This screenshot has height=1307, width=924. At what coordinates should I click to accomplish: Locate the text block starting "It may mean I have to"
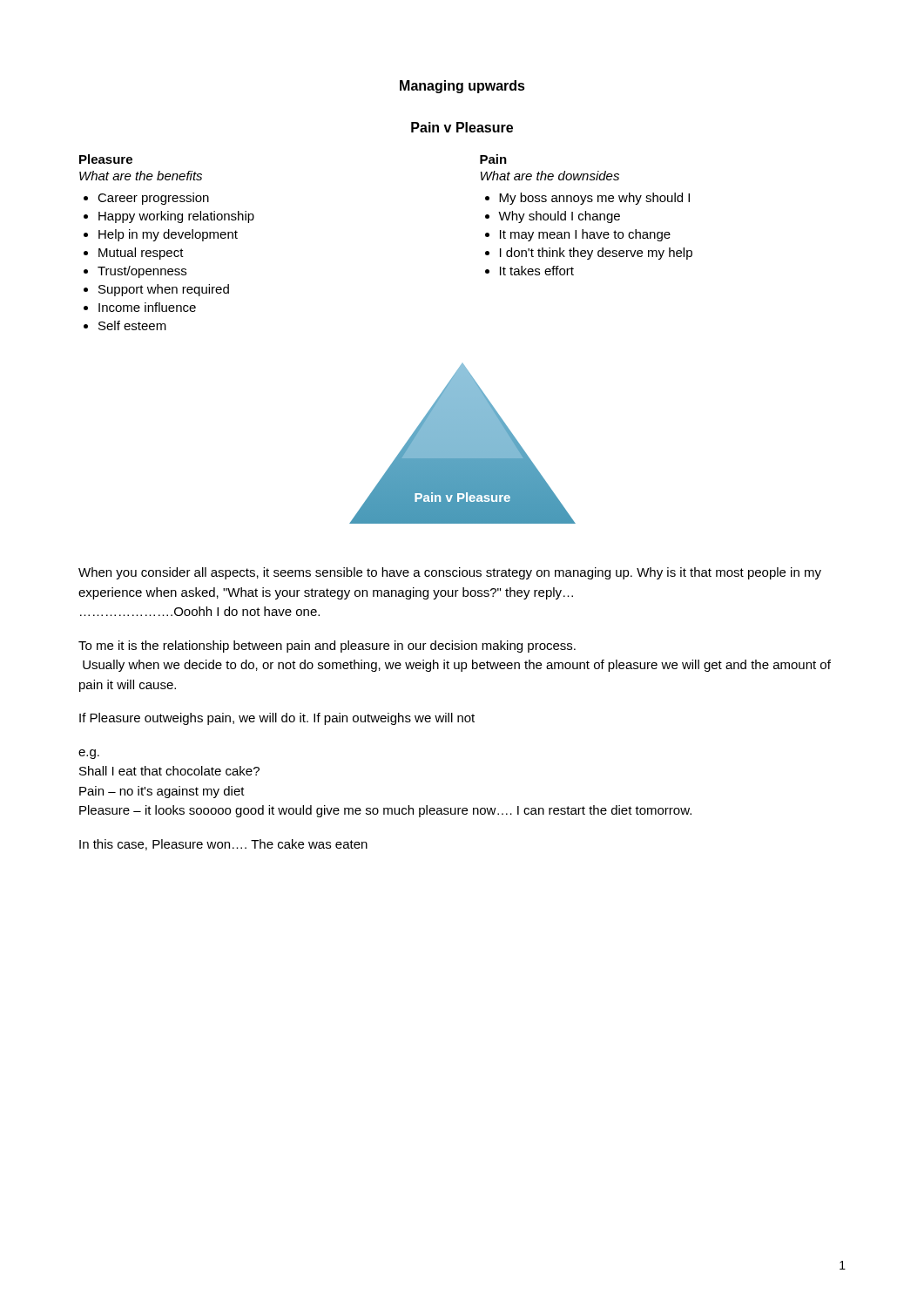pos(663,234)
